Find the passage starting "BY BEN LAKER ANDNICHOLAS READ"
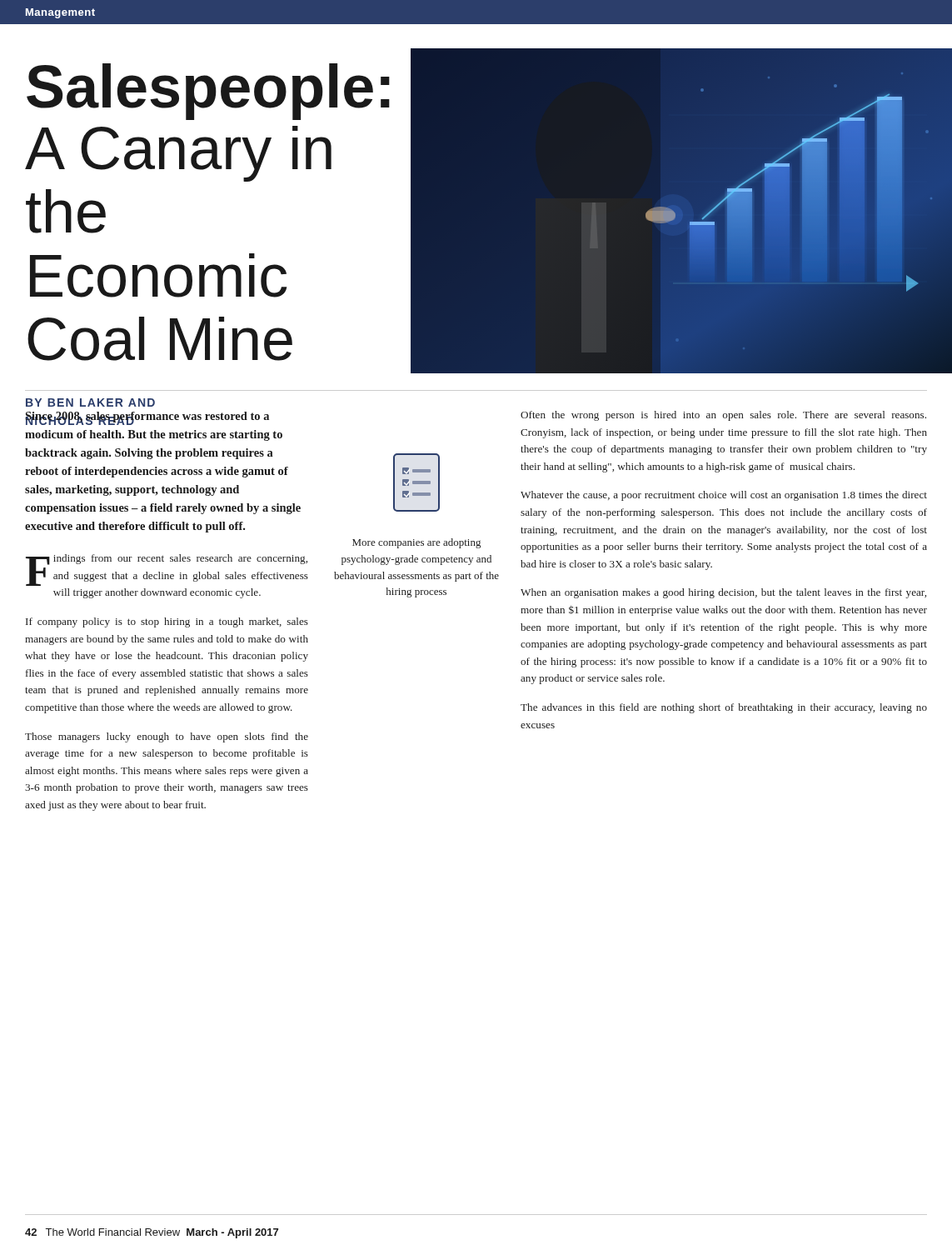The height and width of the screenshot is (1250, 952). (91, 412)
